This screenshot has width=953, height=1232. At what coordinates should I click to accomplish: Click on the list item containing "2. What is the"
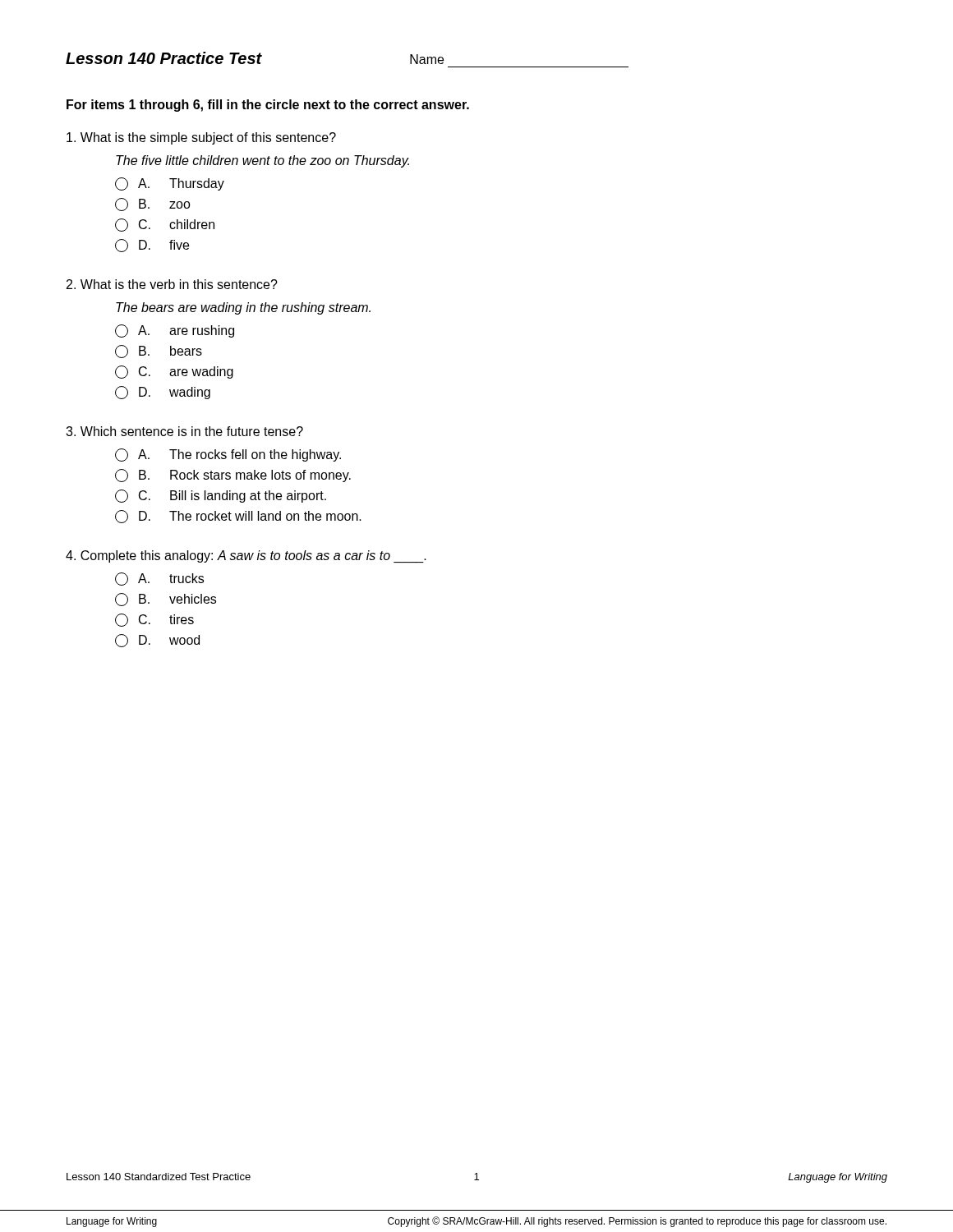coord(172,284)
